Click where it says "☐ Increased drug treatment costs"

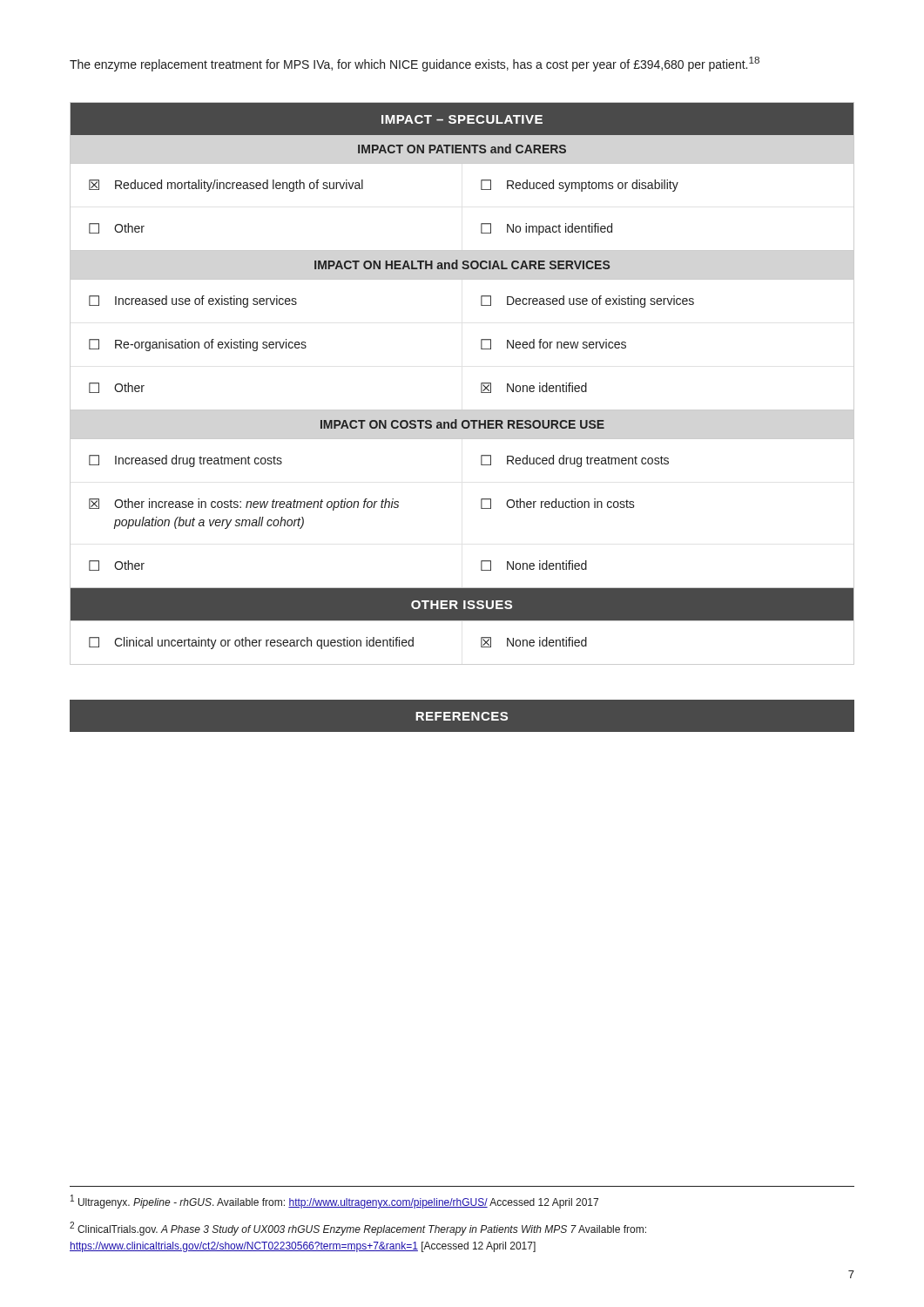185,460
